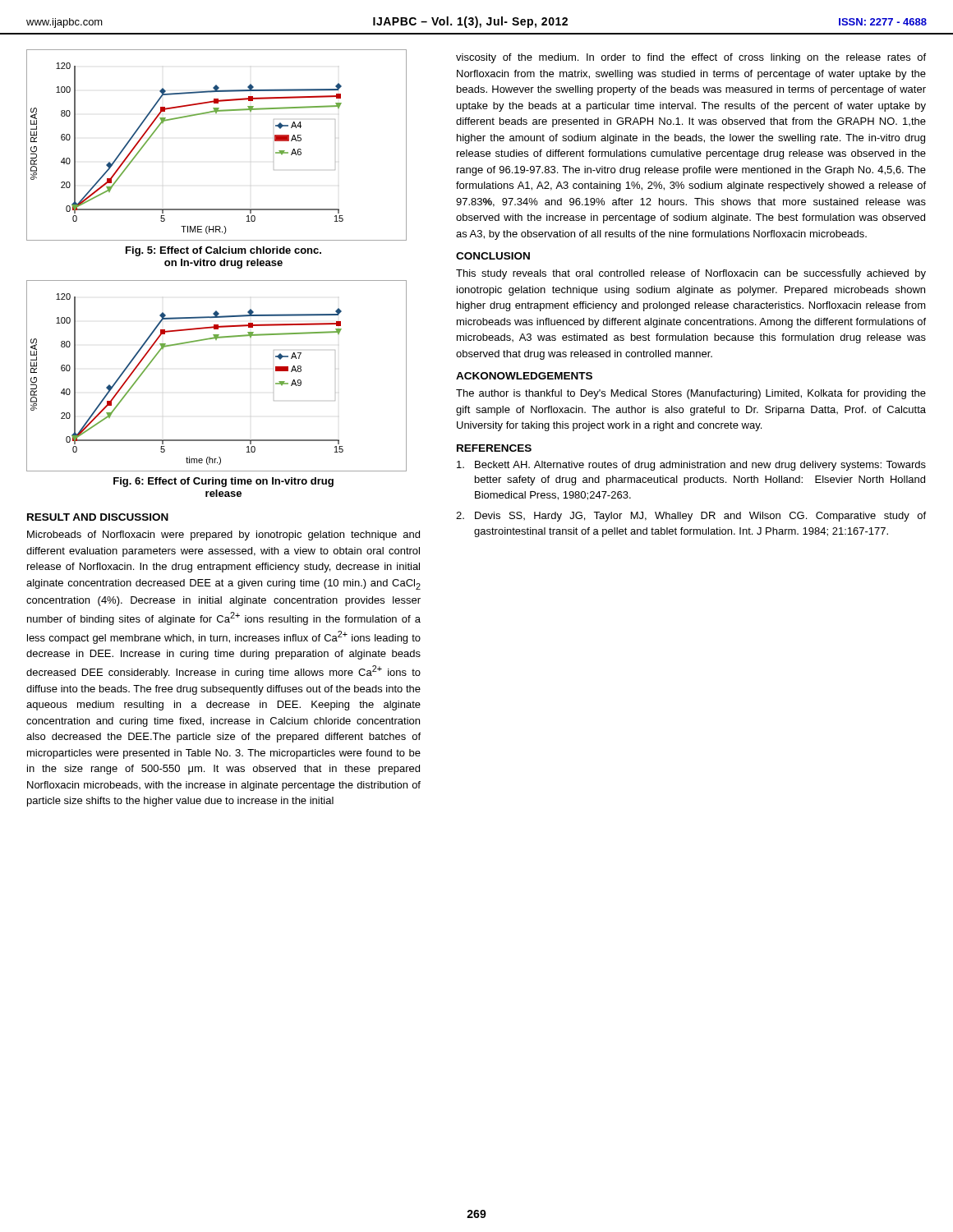The width and height of the screenshot is (953, 1232).
Task: Find the block on this page that starts "This study reveals that oral"
Action: coord(691,313)
